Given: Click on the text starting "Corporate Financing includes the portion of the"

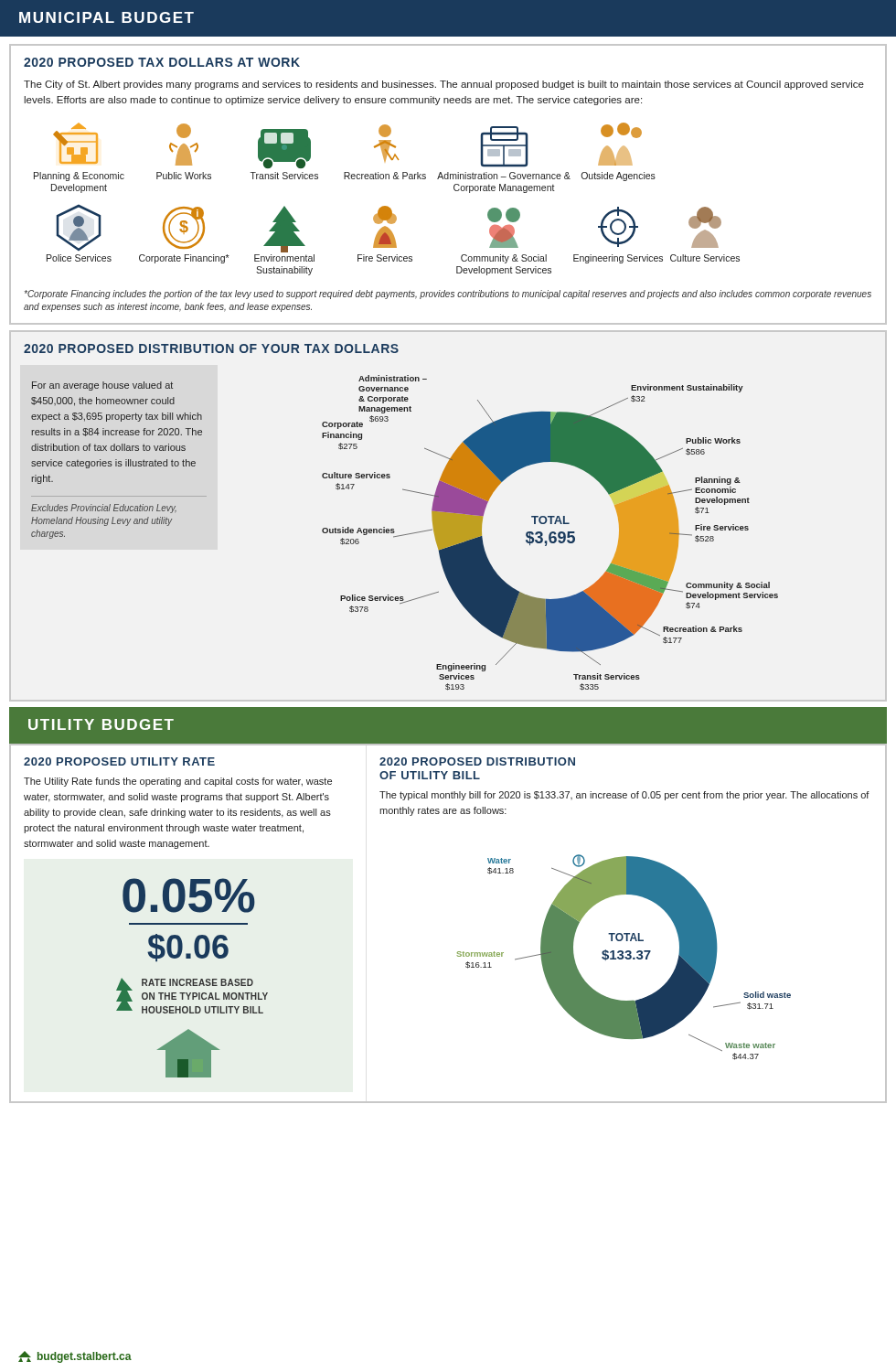Looking at the screenshot, I should coord(448,301).
